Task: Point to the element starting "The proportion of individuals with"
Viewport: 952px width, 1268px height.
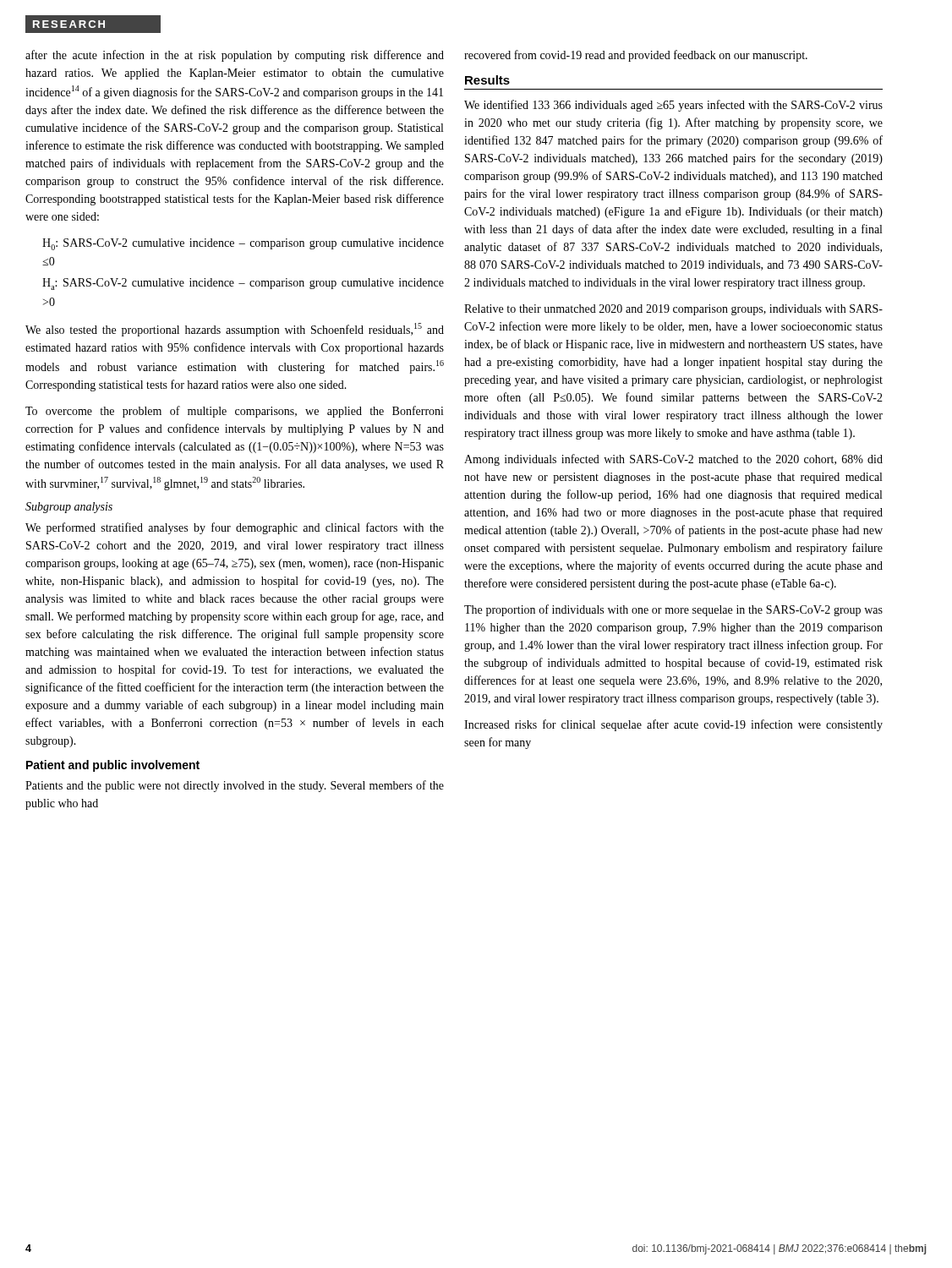Action: [x=673, y=654]
